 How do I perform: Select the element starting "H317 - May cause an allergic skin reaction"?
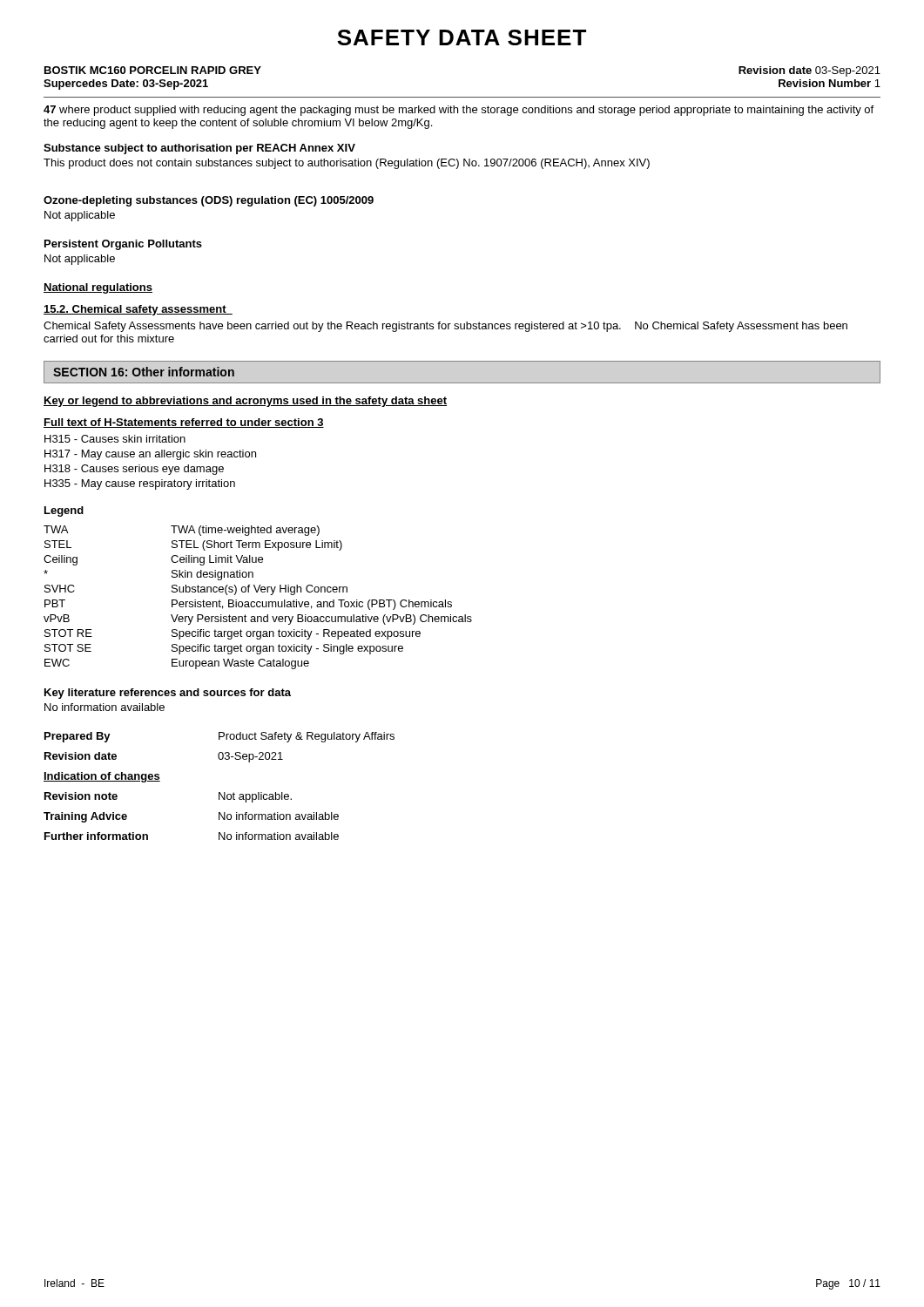(x=150, y=454)
